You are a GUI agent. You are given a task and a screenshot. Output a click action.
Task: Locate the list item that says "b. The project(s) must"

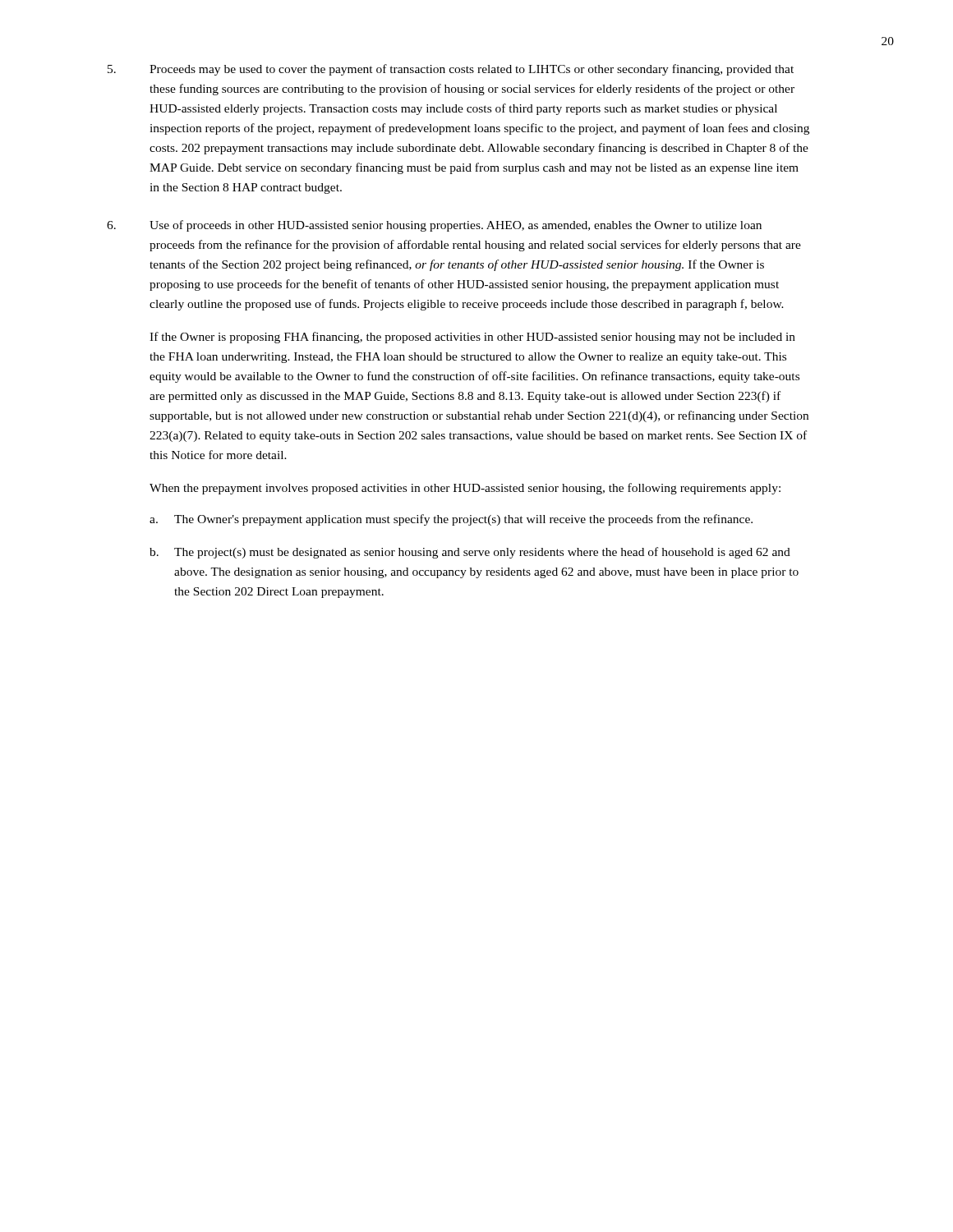480,572
